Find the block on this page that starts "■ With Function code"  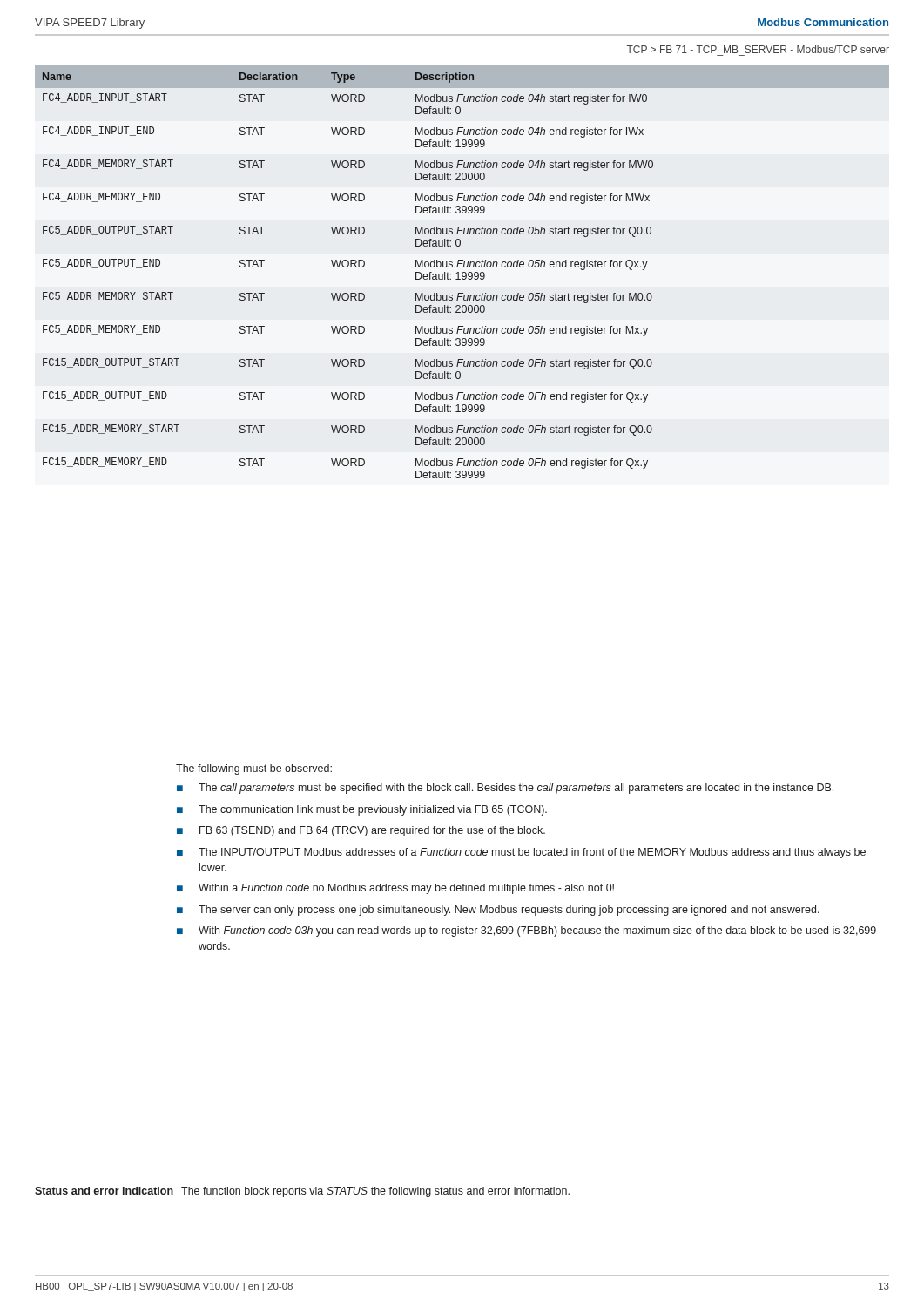[533, 939]
